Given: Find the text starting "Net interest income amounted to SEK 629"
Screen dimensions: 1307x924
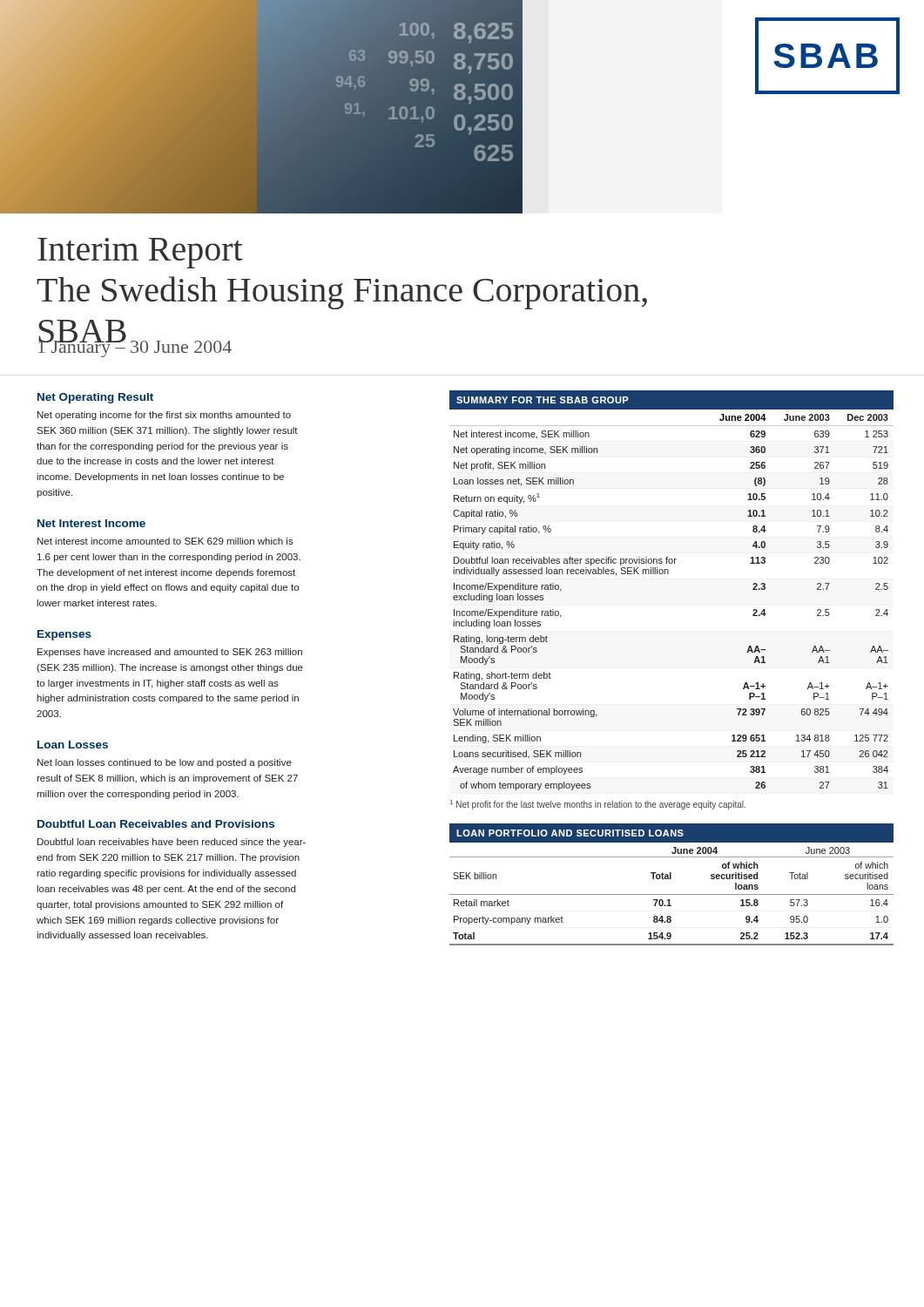Looking at the screenshot, I should click(169, 572).
